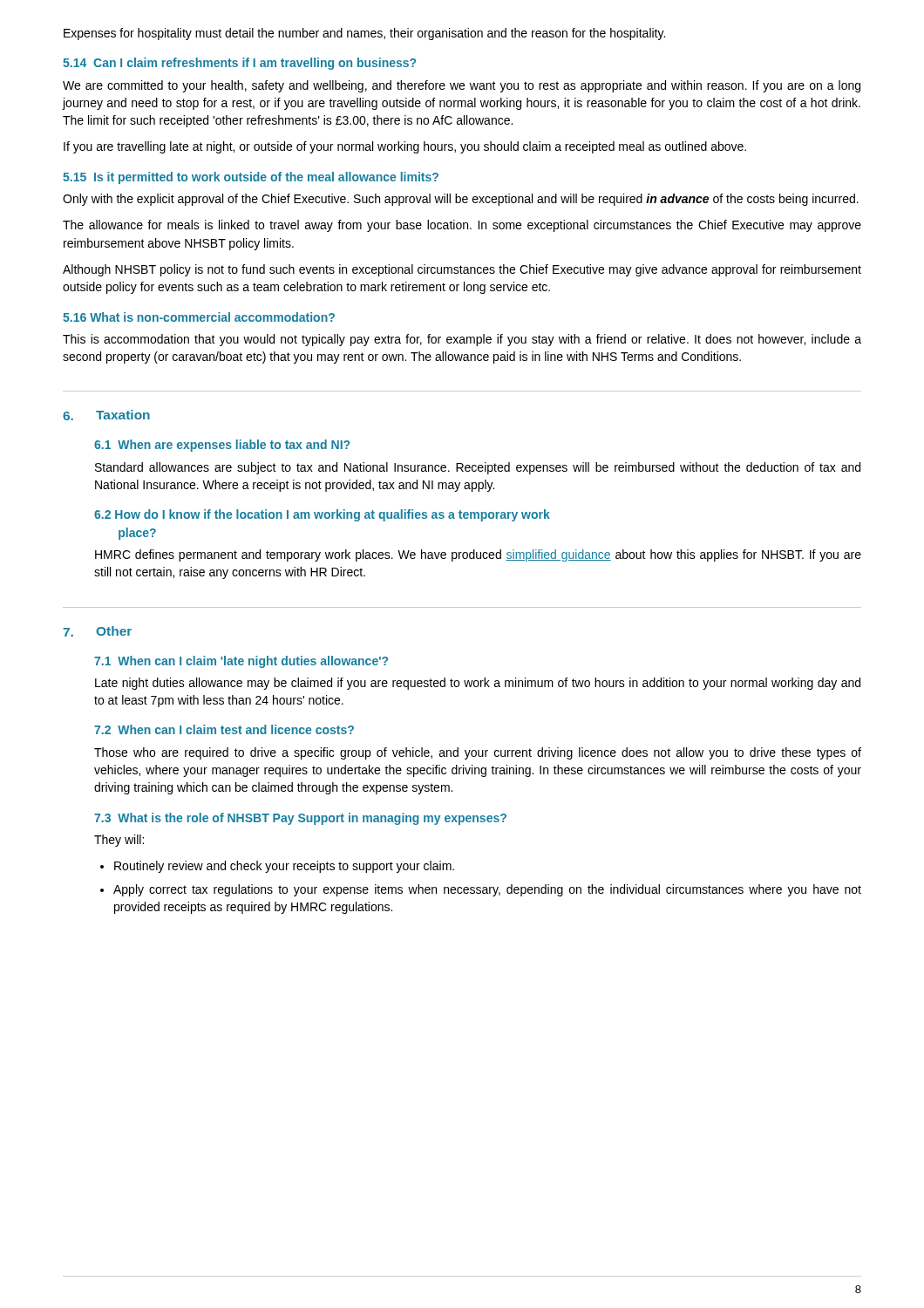
Task: Locate the text starting "Expenses for hospitality must detail the number and"
Action: point(462,33)
